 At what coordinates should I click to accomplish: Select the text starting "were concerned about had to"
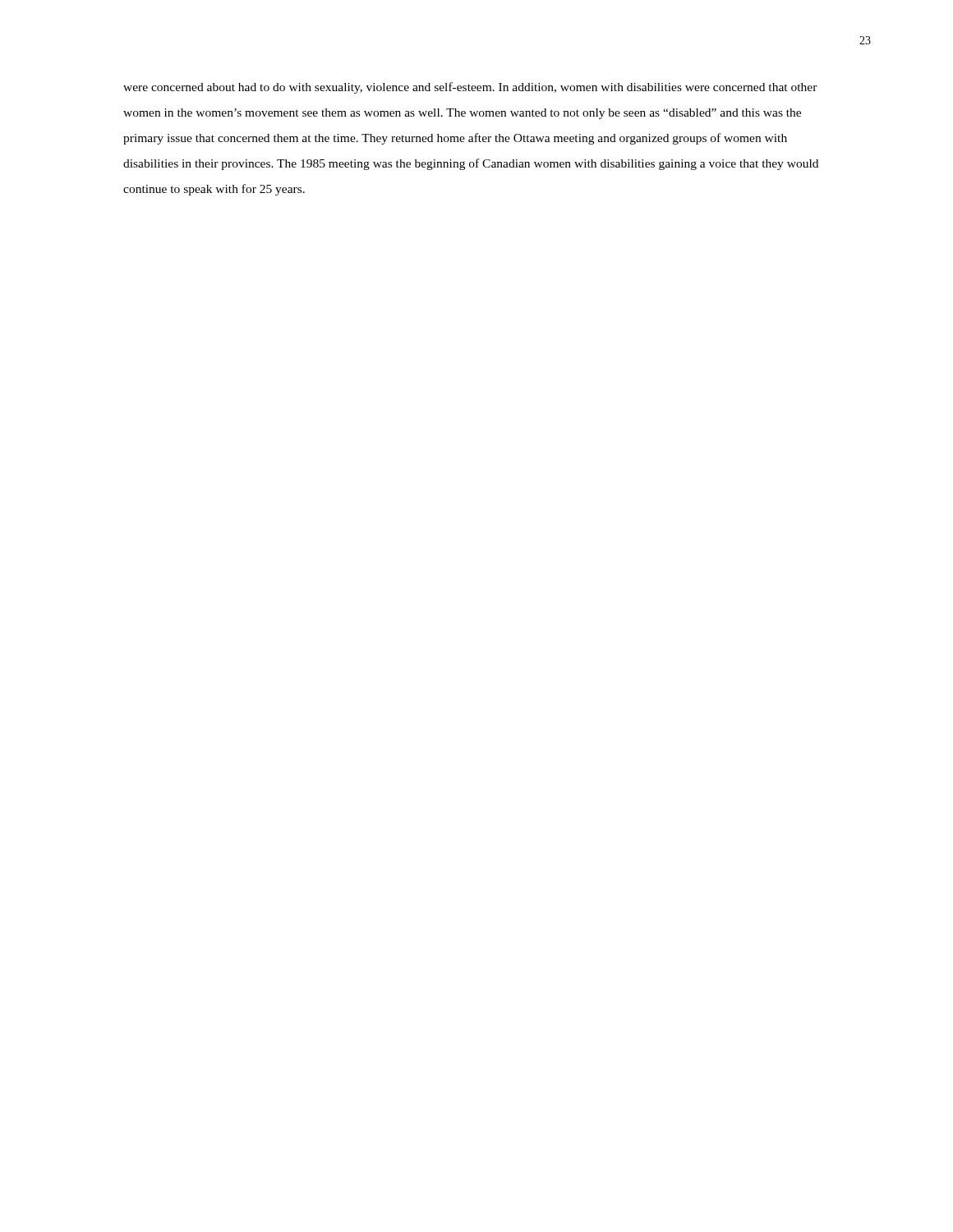point(471,138)
